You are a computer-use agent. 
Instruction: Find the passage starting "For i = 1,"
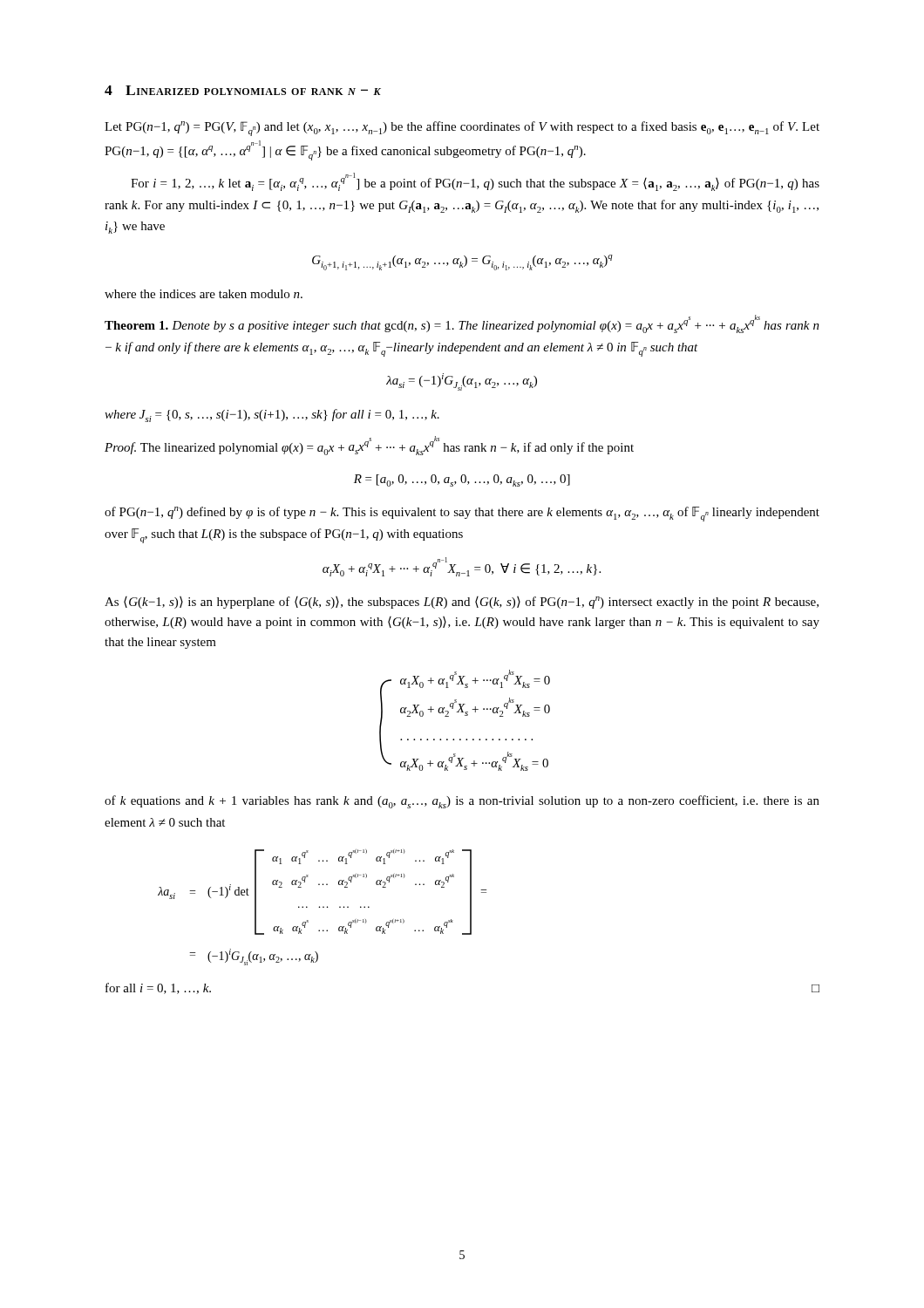[462, 204]
